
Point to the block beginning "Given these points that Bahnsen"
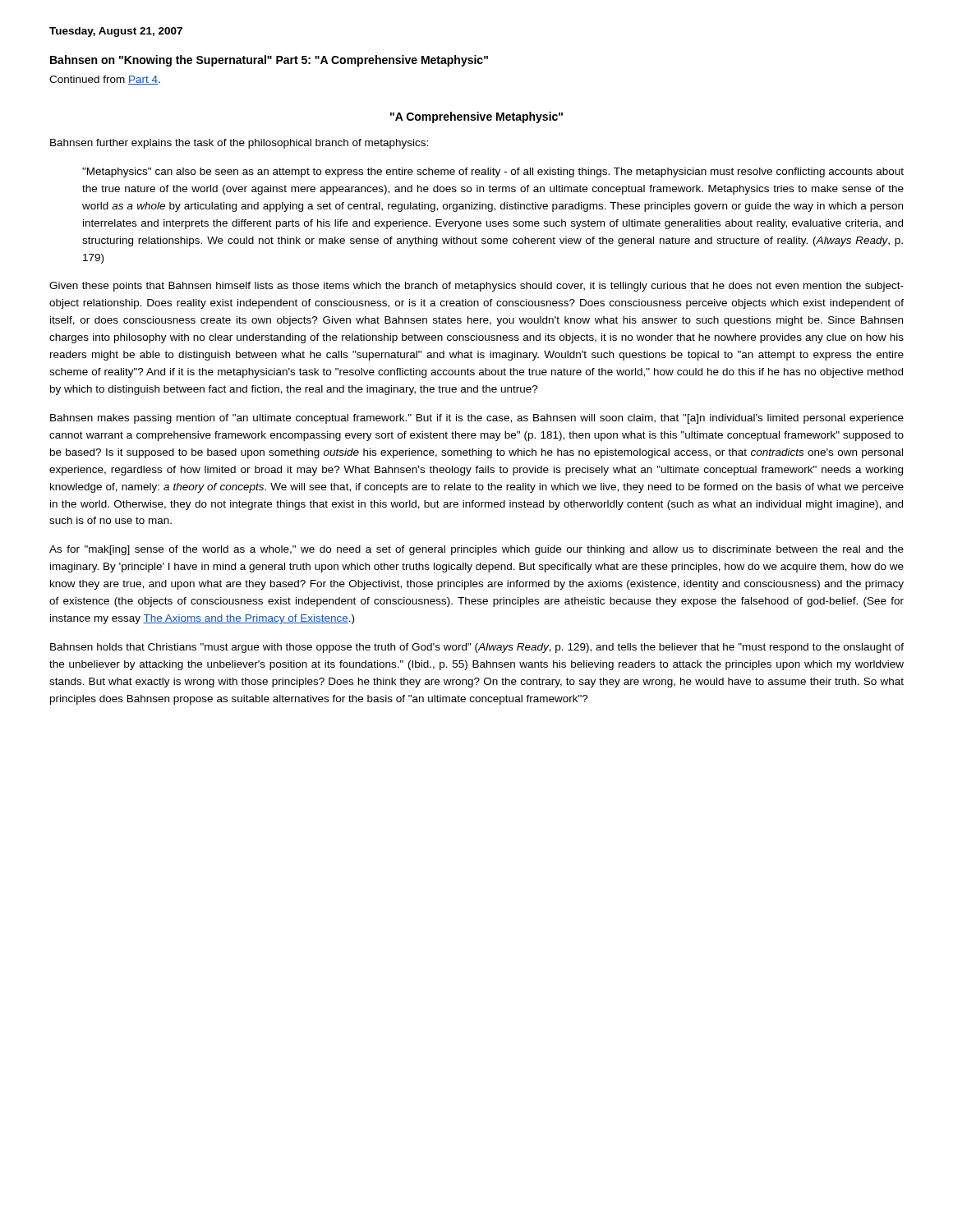476,337
